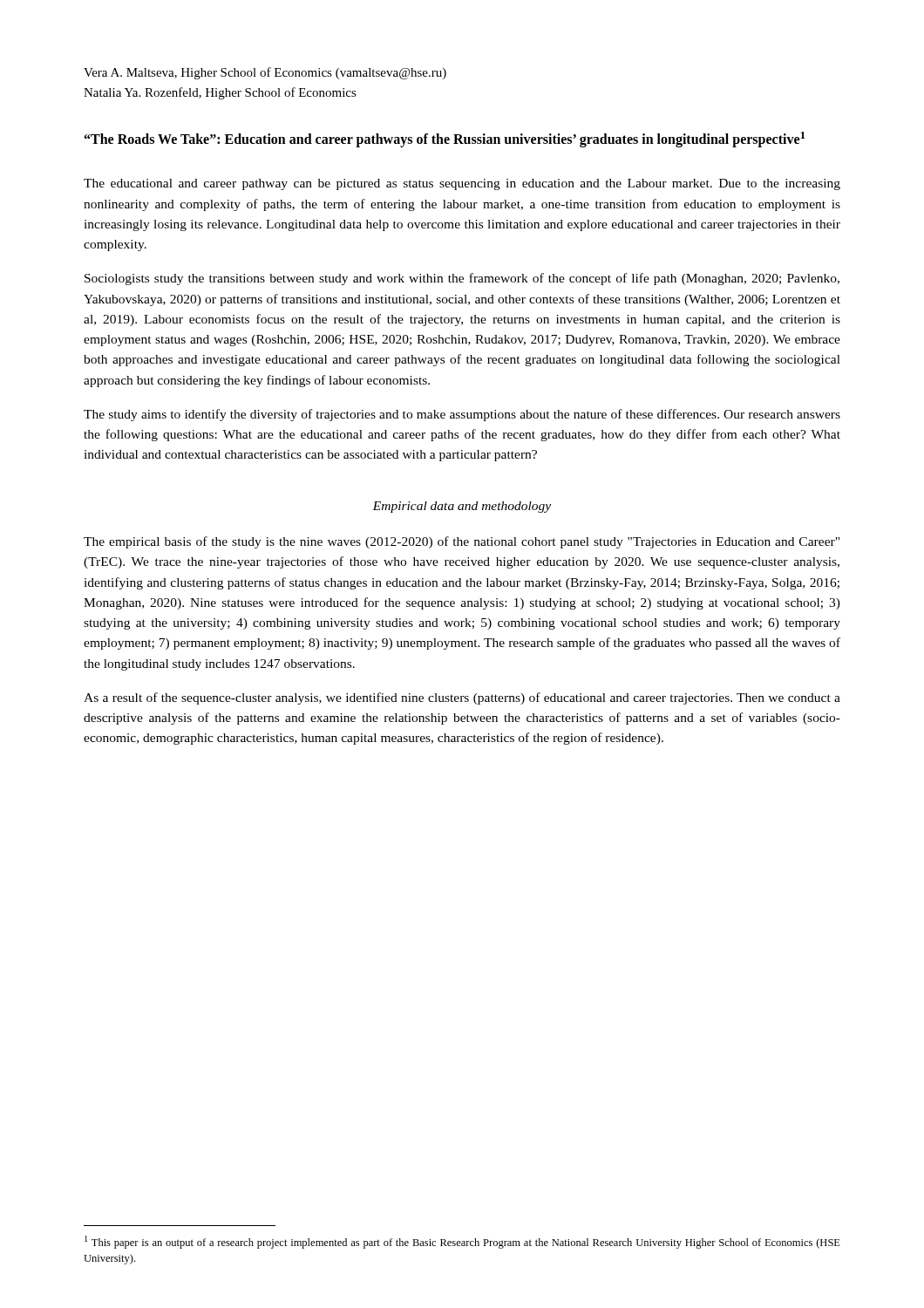Locate the text block starting "“The Roads We Take”: Education and career pathways"

445,137
